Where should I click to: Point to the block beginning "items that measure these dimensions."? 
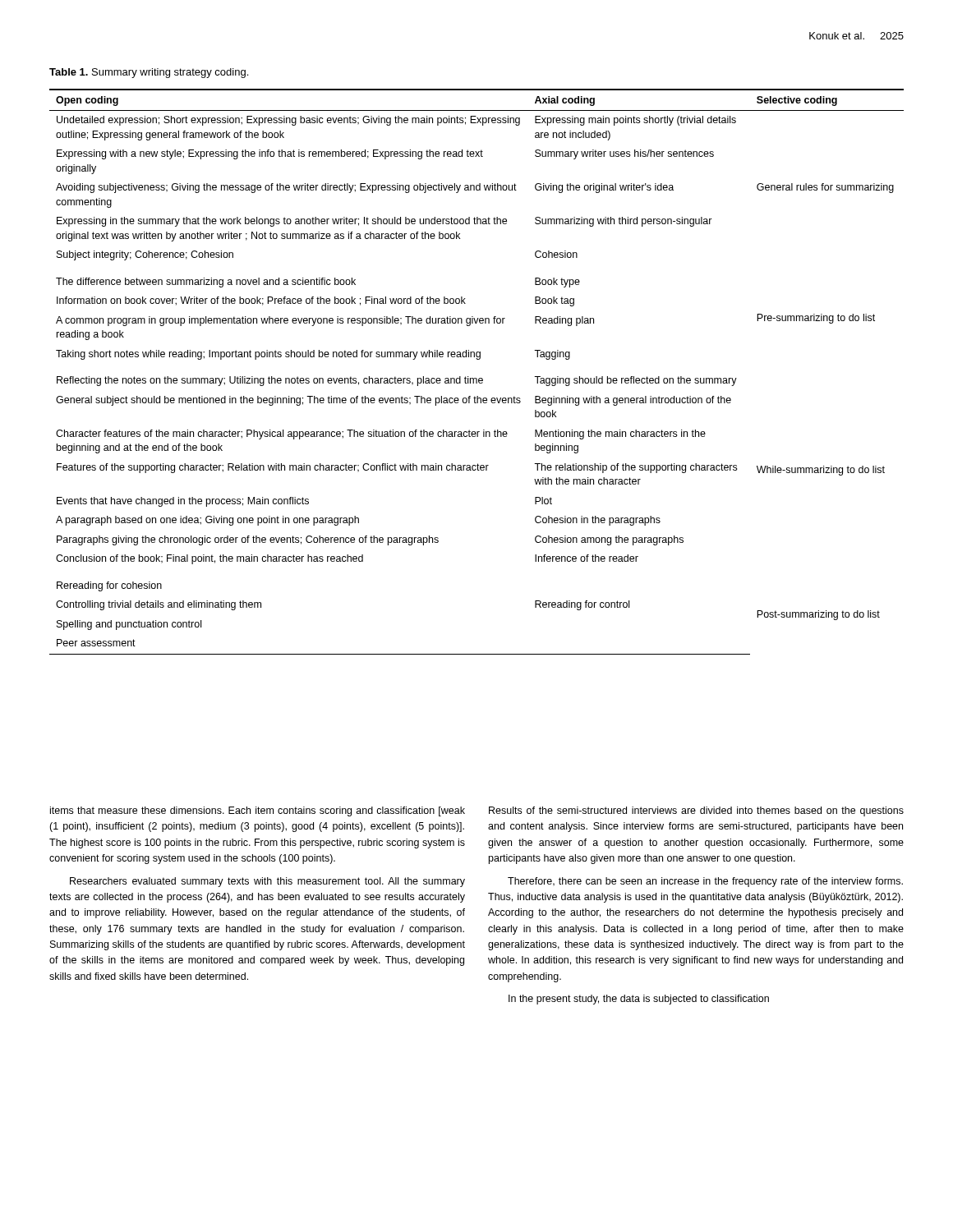257,894
